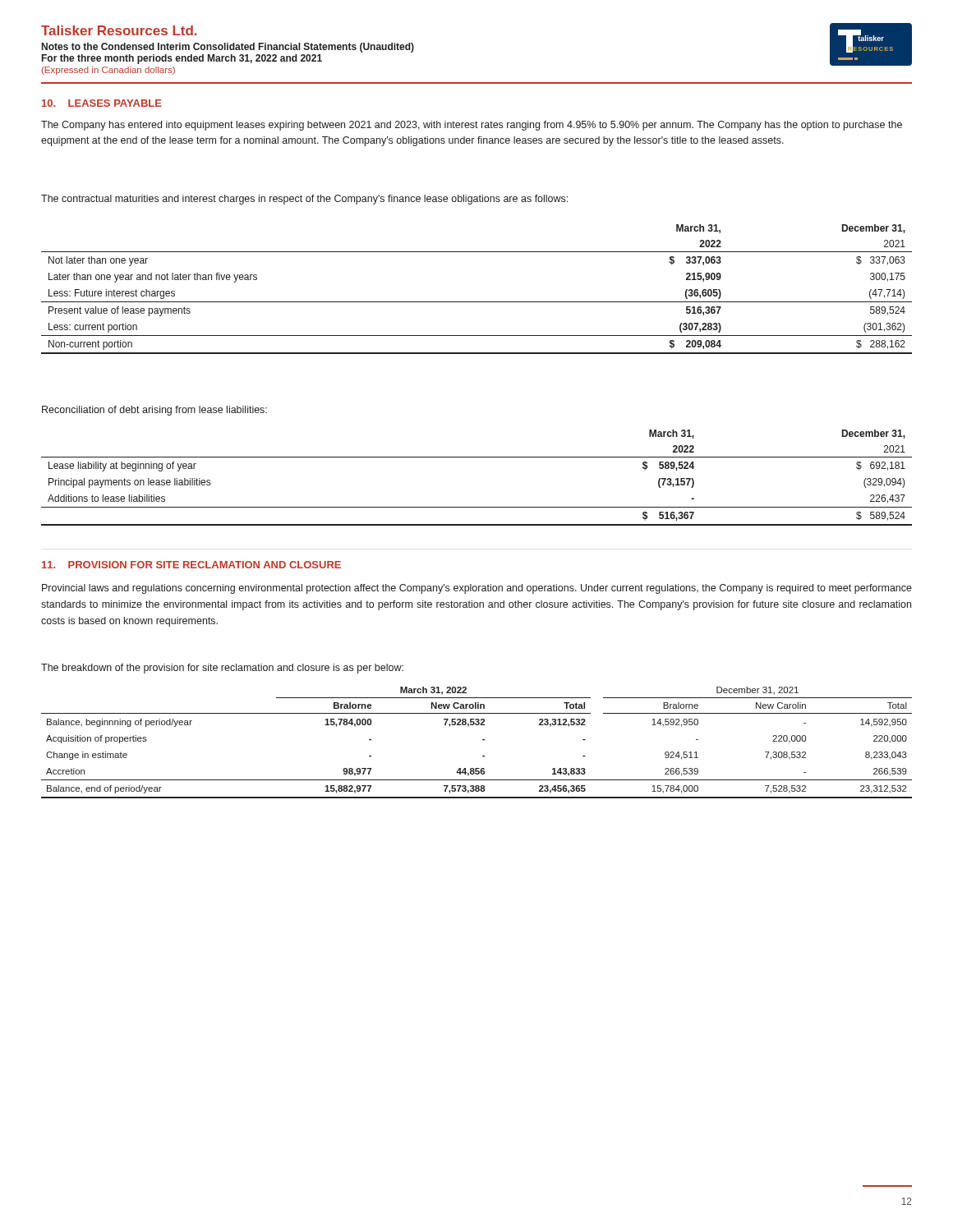Find the text block that reads "The Company has entered into equipment leases"
The width and height of the screenshot is (953, 1232).
pos(472,133)
